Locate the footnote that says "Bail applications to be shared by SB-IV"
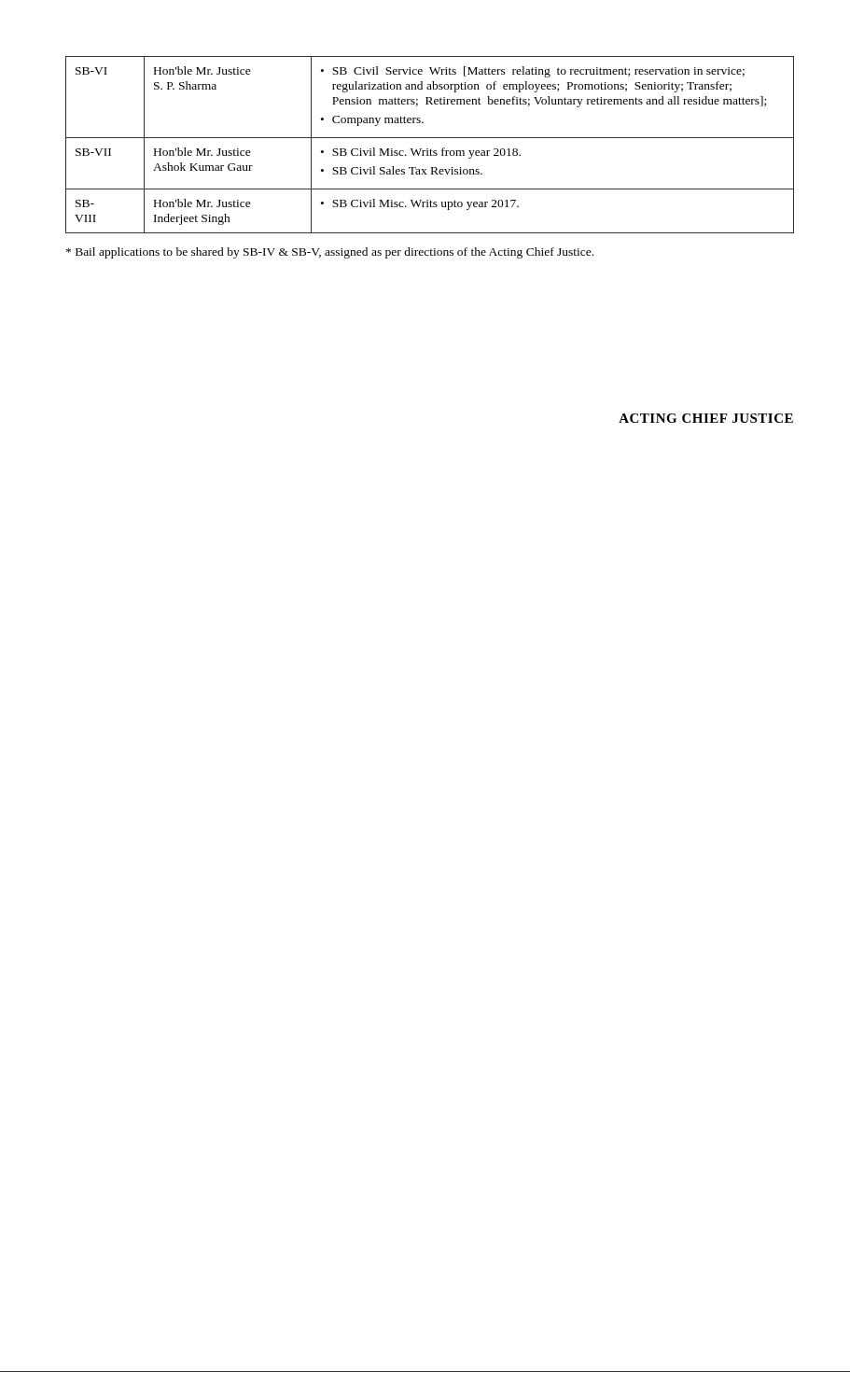 click(x=330, y=252)
